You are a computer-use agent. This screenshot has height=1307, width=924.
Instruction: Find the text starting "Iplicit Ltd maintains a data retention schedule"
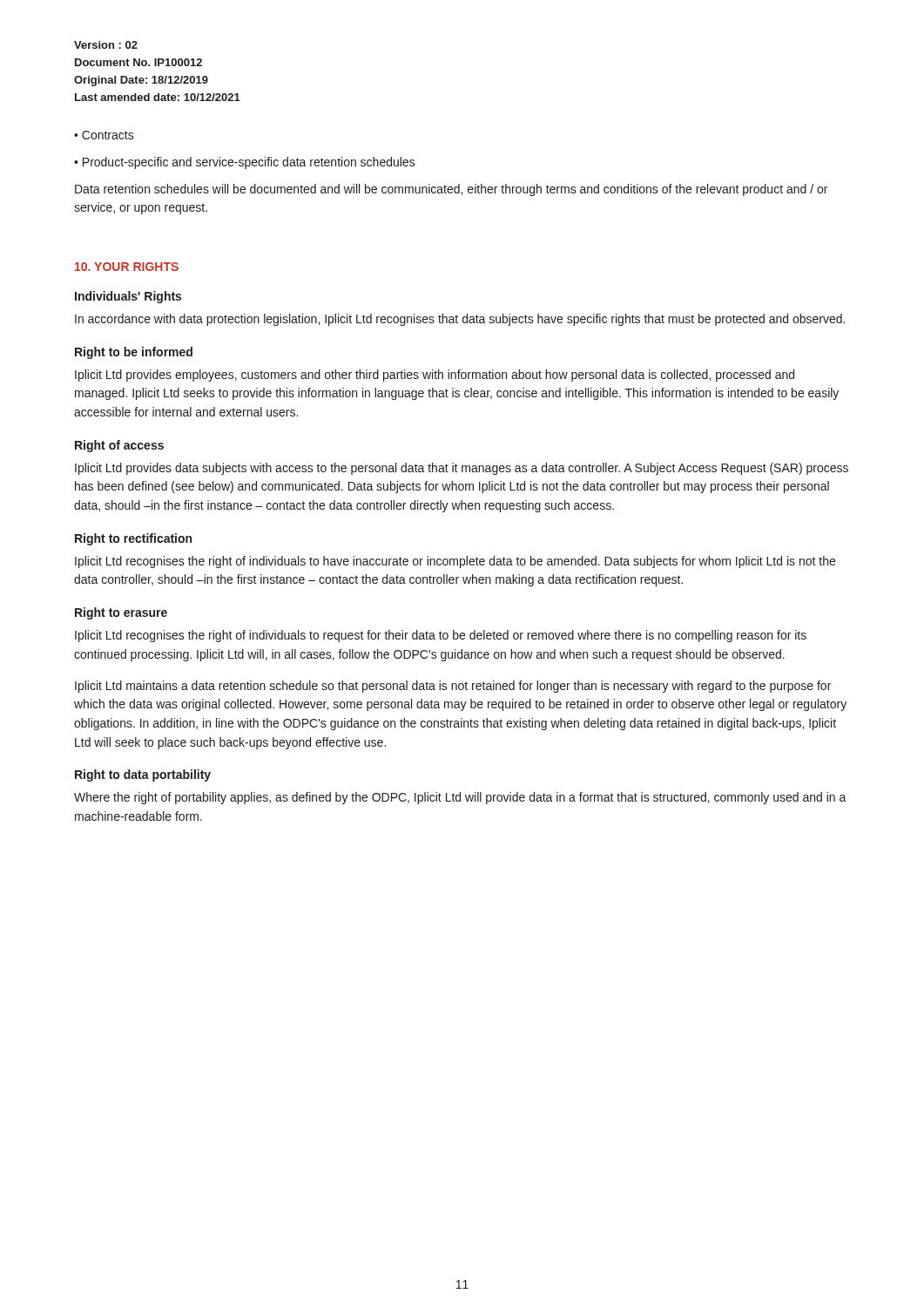[x=460, y=714]
